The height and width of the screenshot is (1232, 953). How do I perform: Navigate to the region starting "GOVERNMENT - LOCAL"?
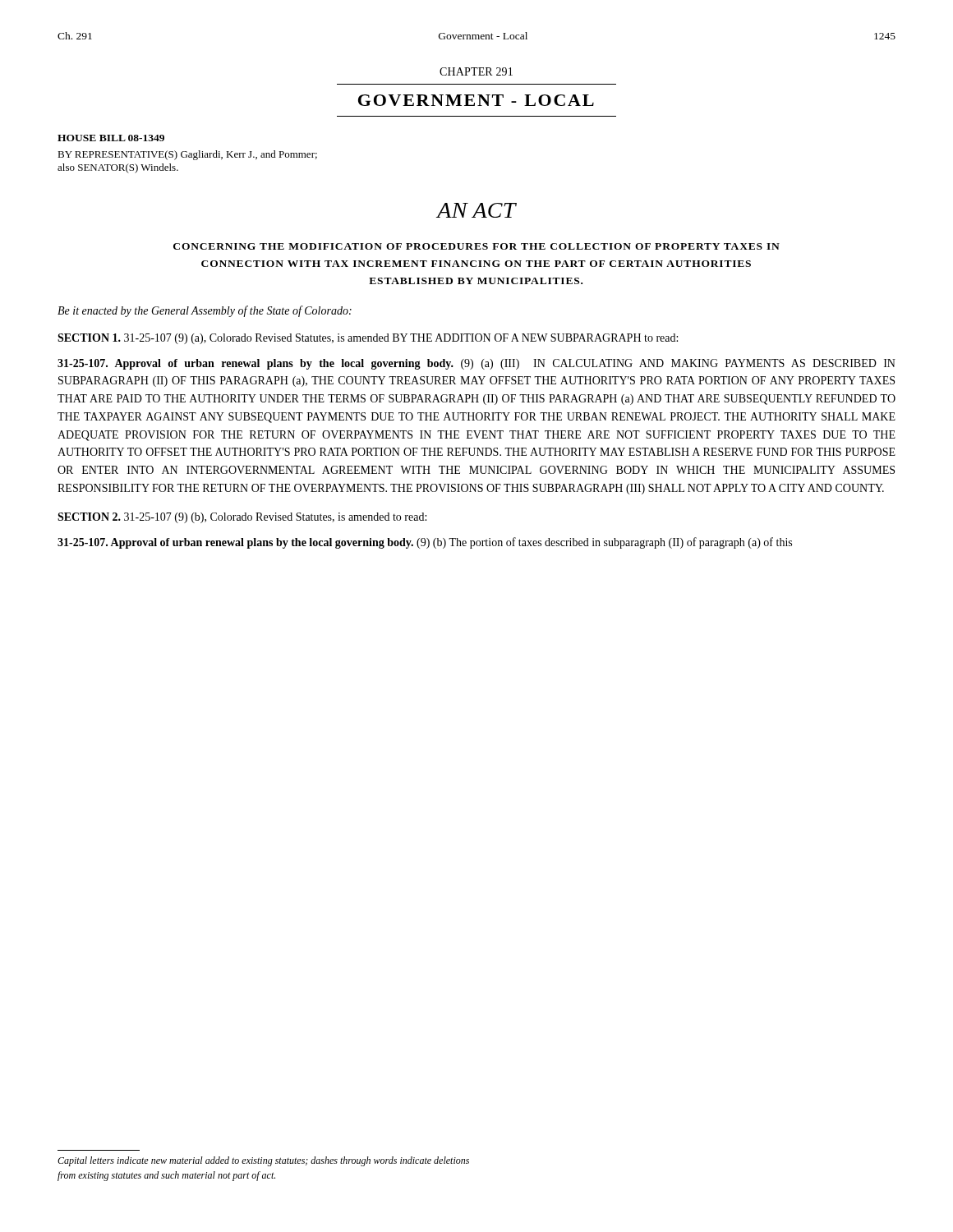(x=476, y=100)
